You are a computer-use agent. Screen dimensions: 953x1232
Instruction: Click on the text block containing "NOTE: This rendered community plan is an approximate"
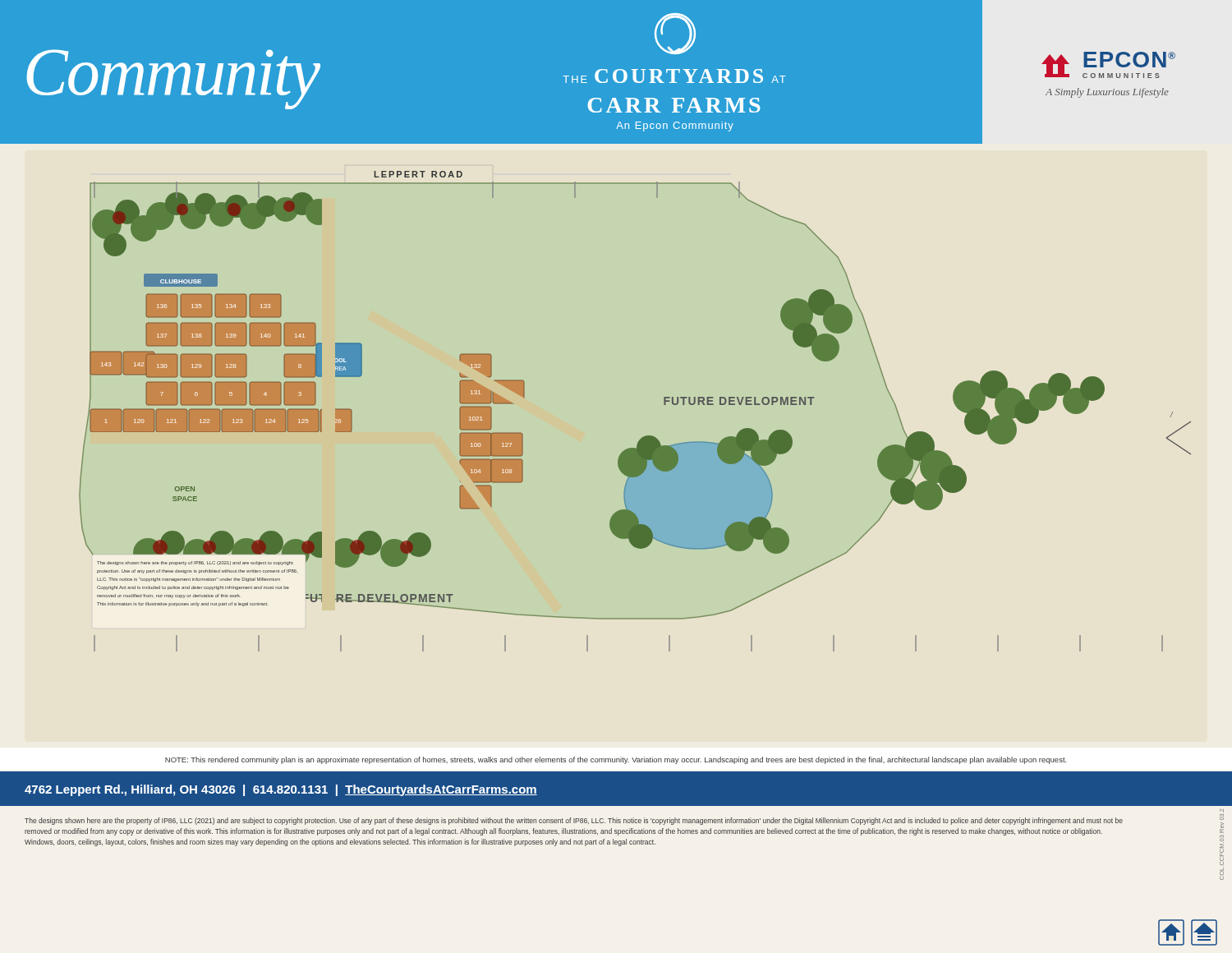tap(616, 759)
